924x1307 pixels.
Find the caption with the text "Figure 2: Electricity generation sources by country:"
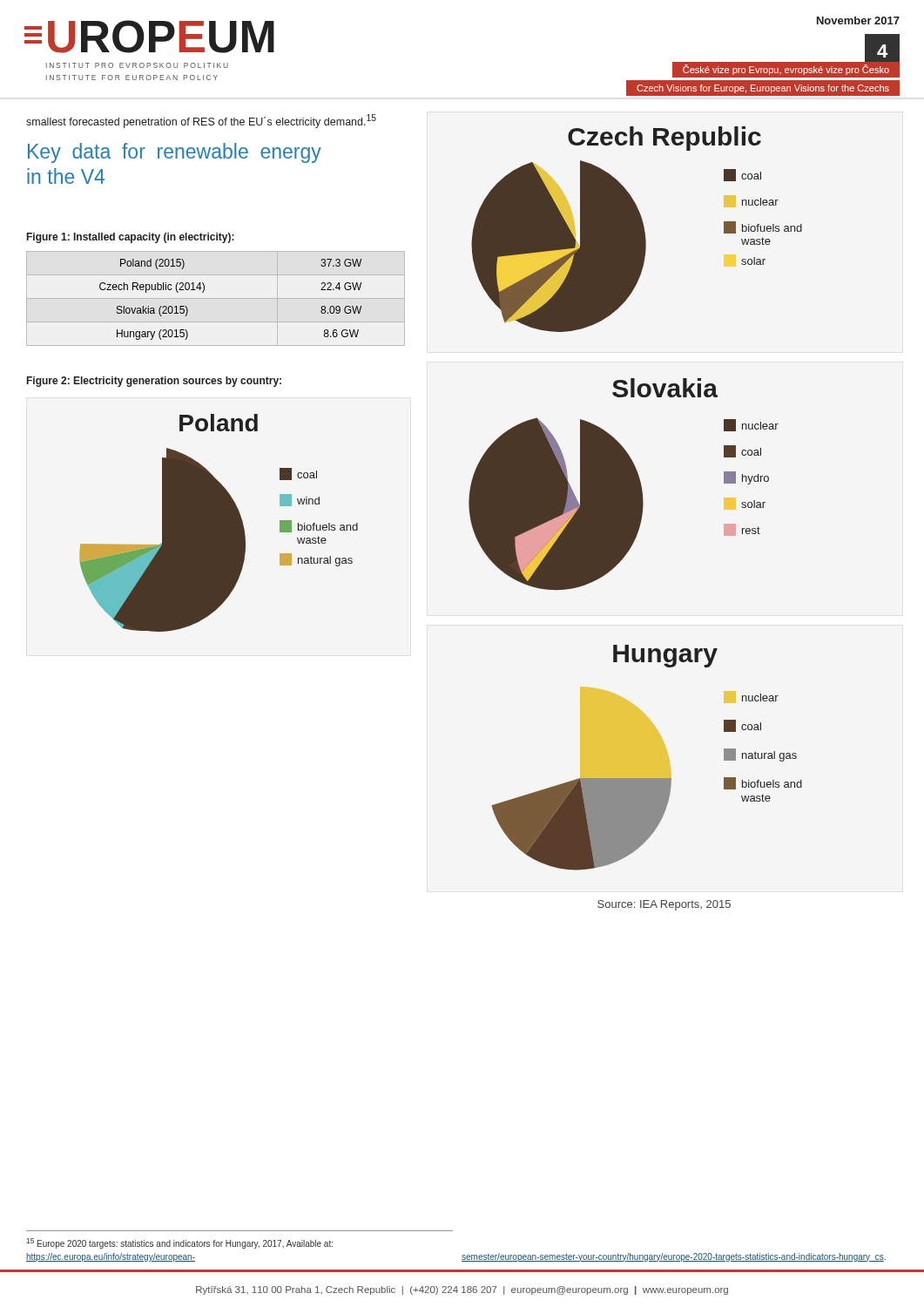tap(154, 381)
